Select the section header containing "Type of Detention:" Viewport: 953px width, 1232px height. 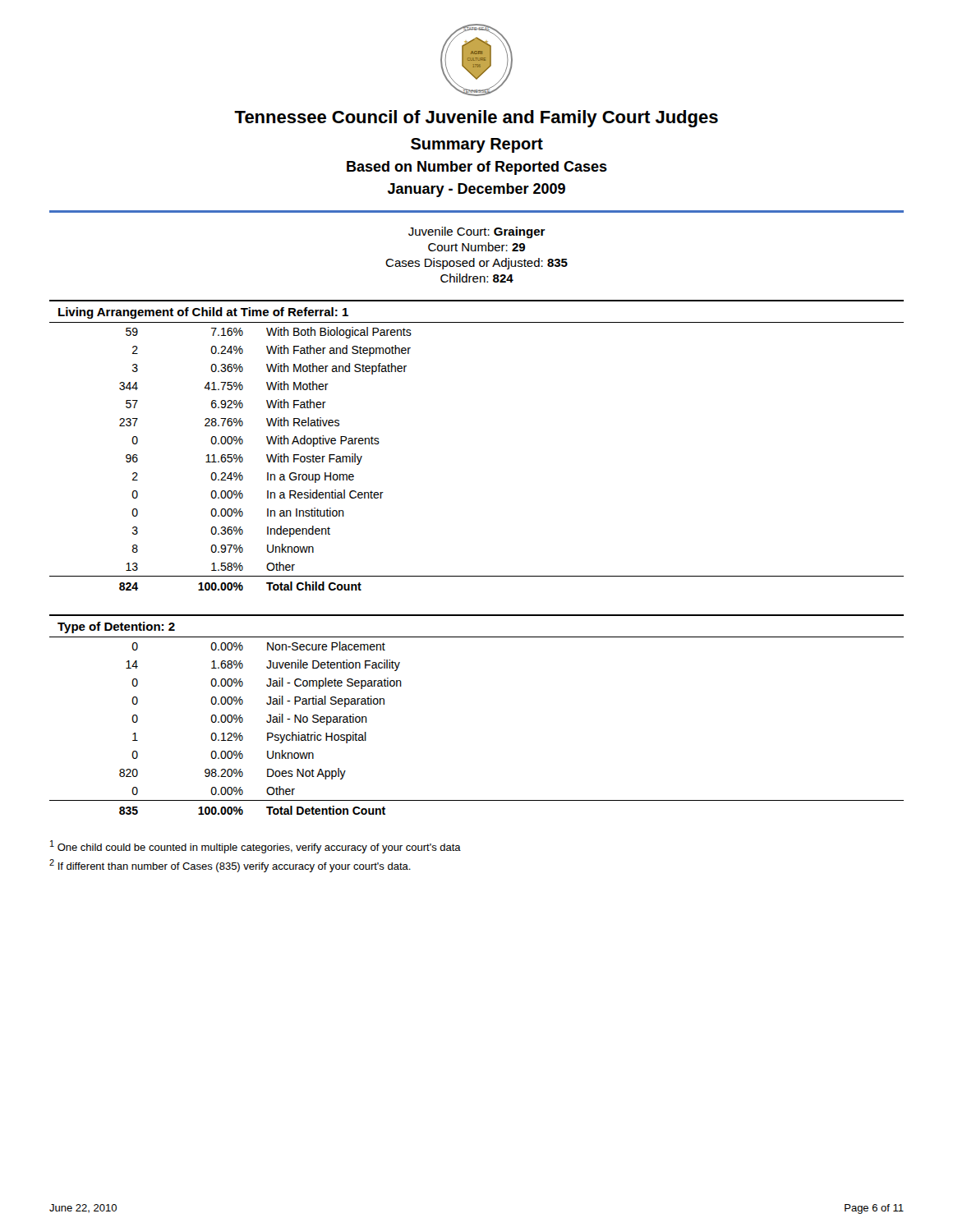(x=116, y=627)
